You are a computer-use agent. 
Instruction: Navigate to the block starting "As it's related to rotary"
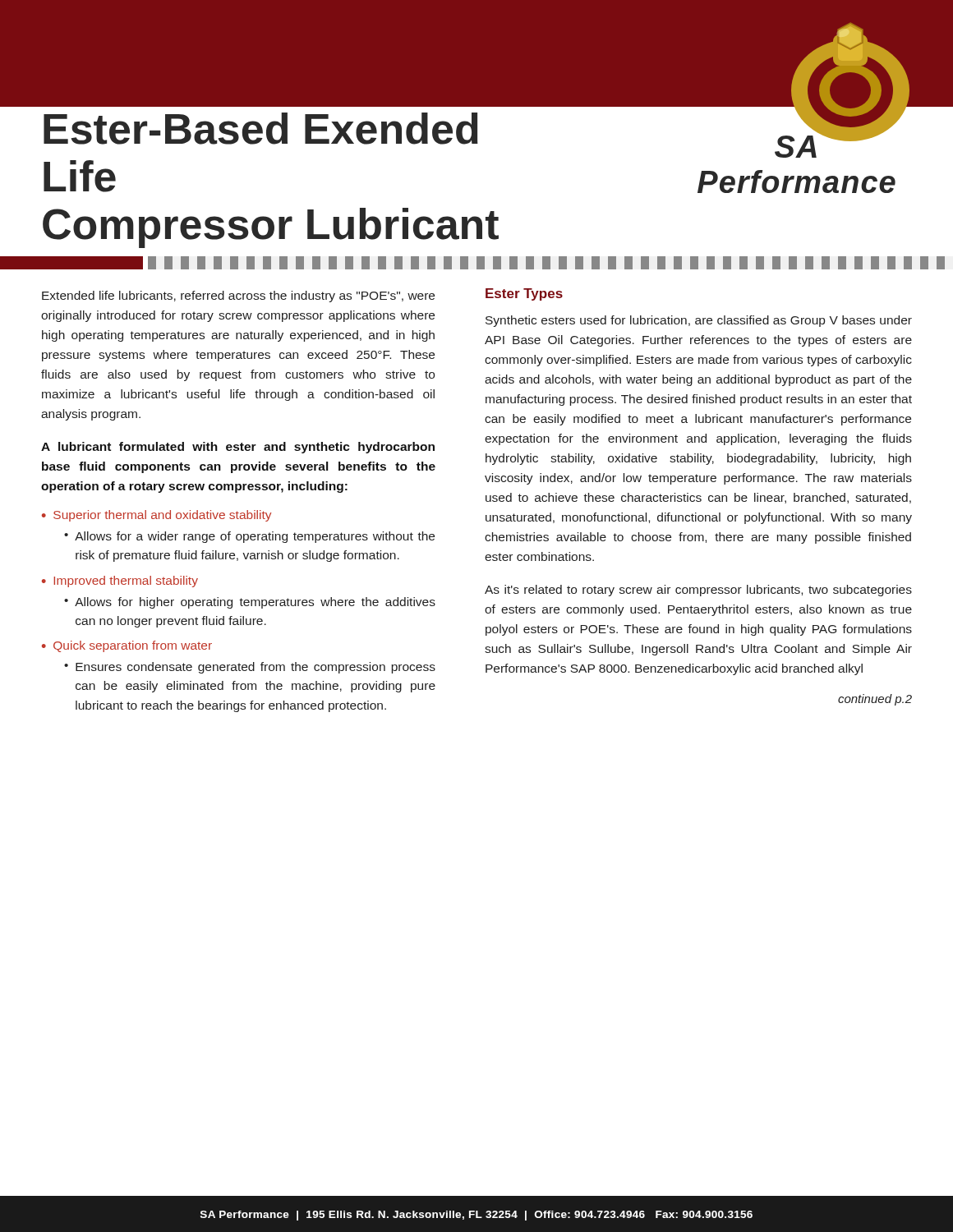tap(698, 629)
